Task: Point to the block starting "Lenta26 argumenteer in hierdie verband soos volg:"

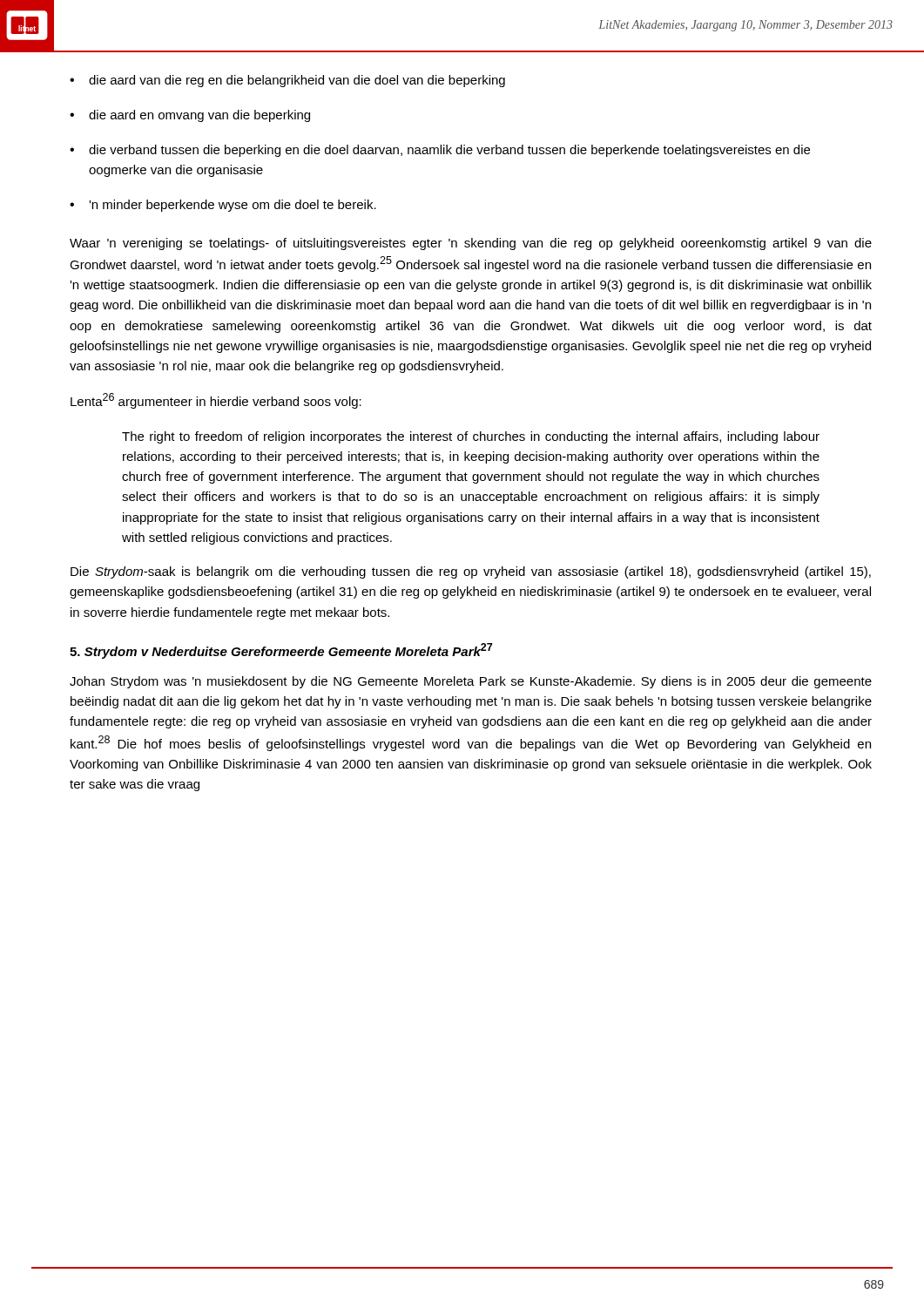Action: [216, 400]
